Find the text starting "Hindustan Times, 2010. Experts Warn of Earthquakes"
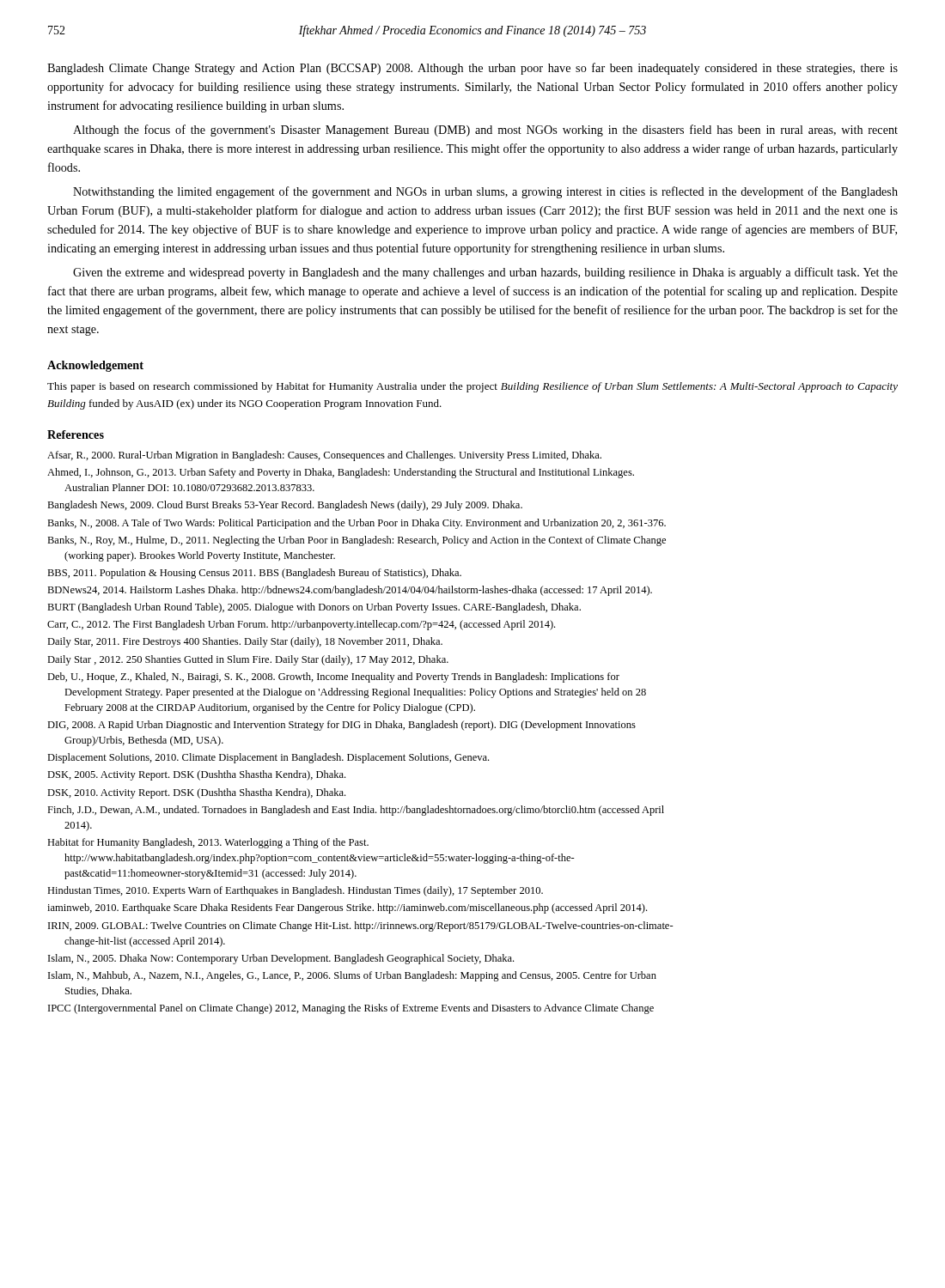 (295, 891)
